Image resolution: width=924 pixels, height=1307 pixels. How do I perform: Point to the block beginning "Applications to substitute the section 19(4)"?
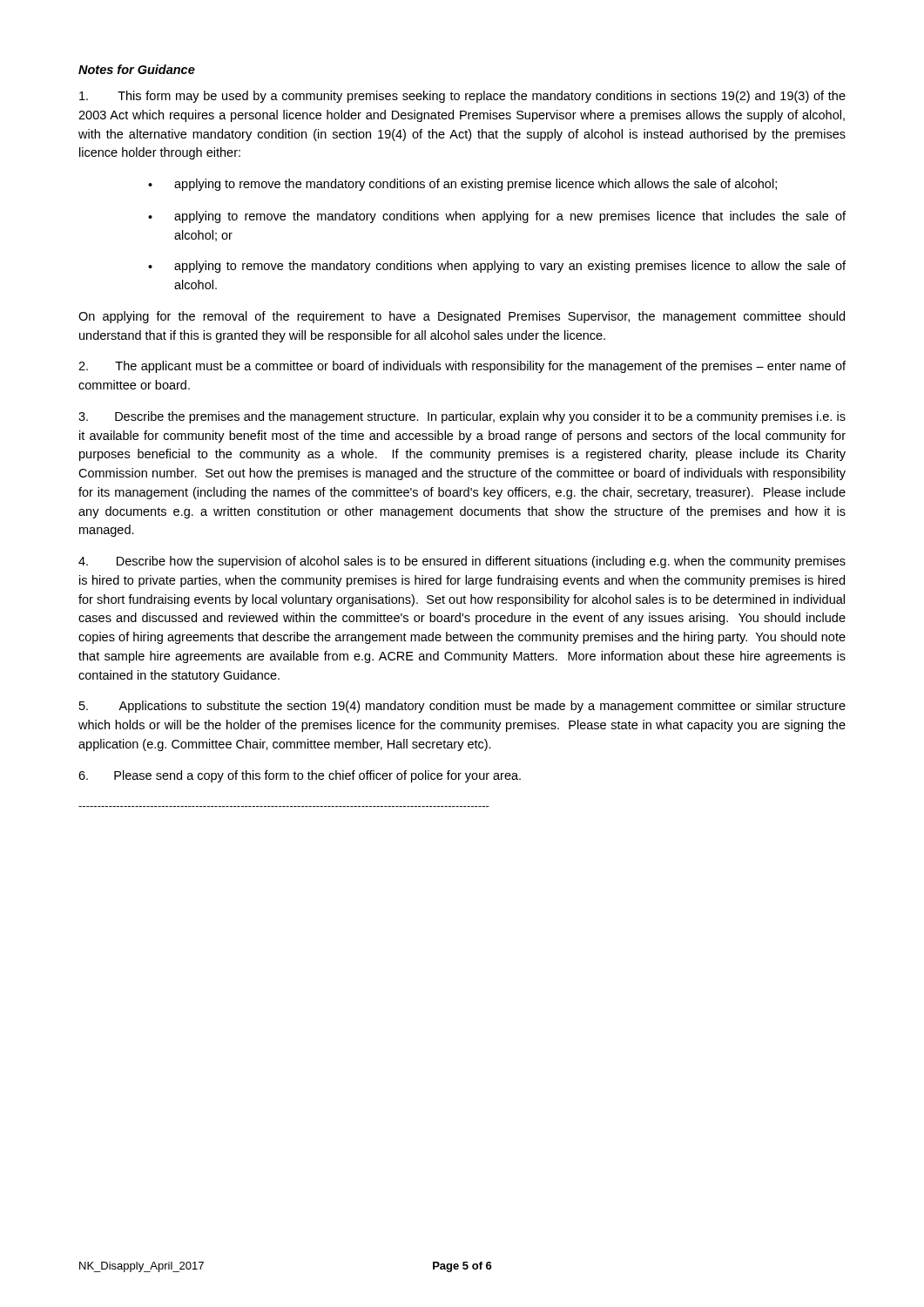[x=462, y=725]
